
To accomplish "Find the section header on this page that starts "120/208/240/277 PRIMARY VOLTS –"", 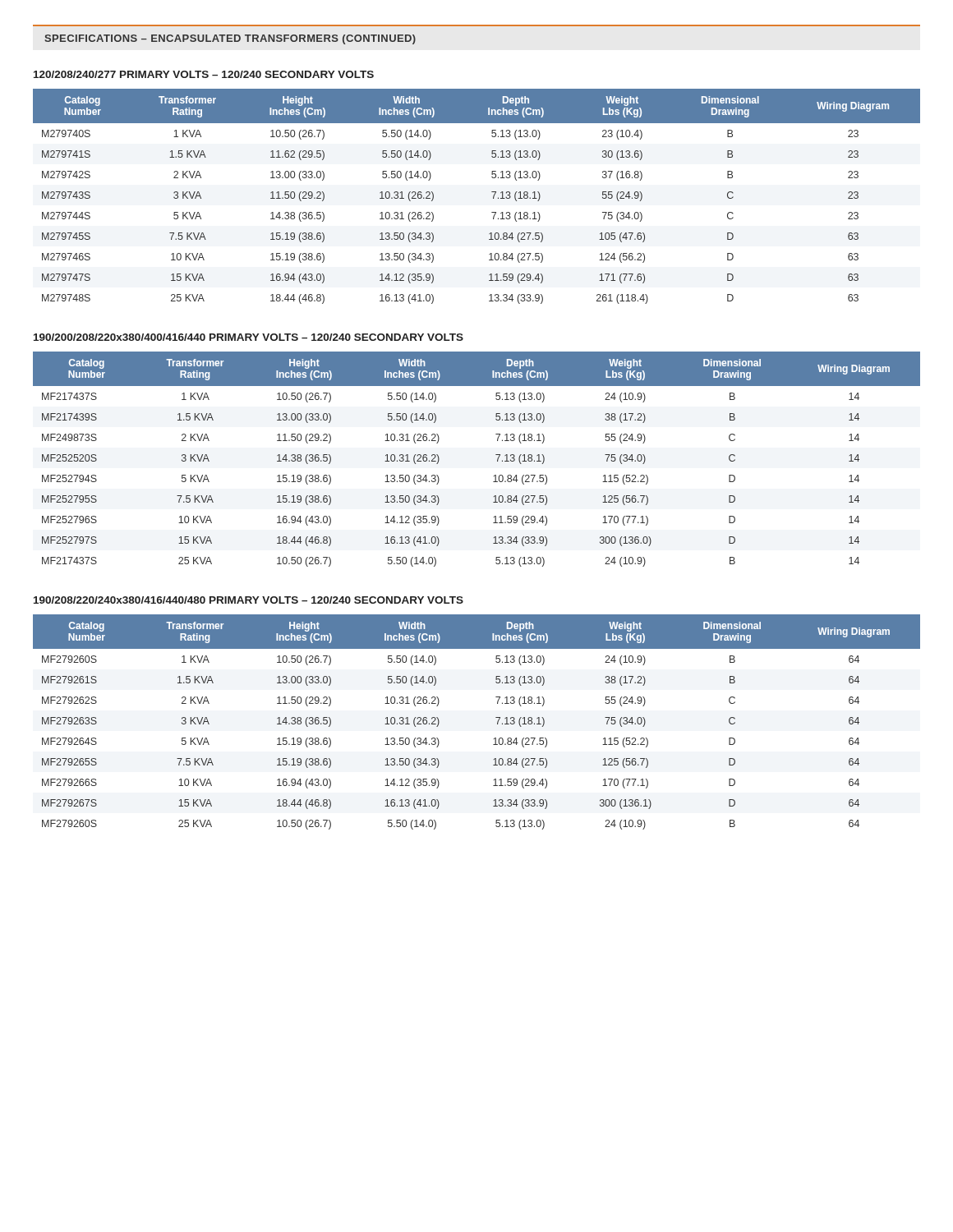I will (x=204, y=74).
